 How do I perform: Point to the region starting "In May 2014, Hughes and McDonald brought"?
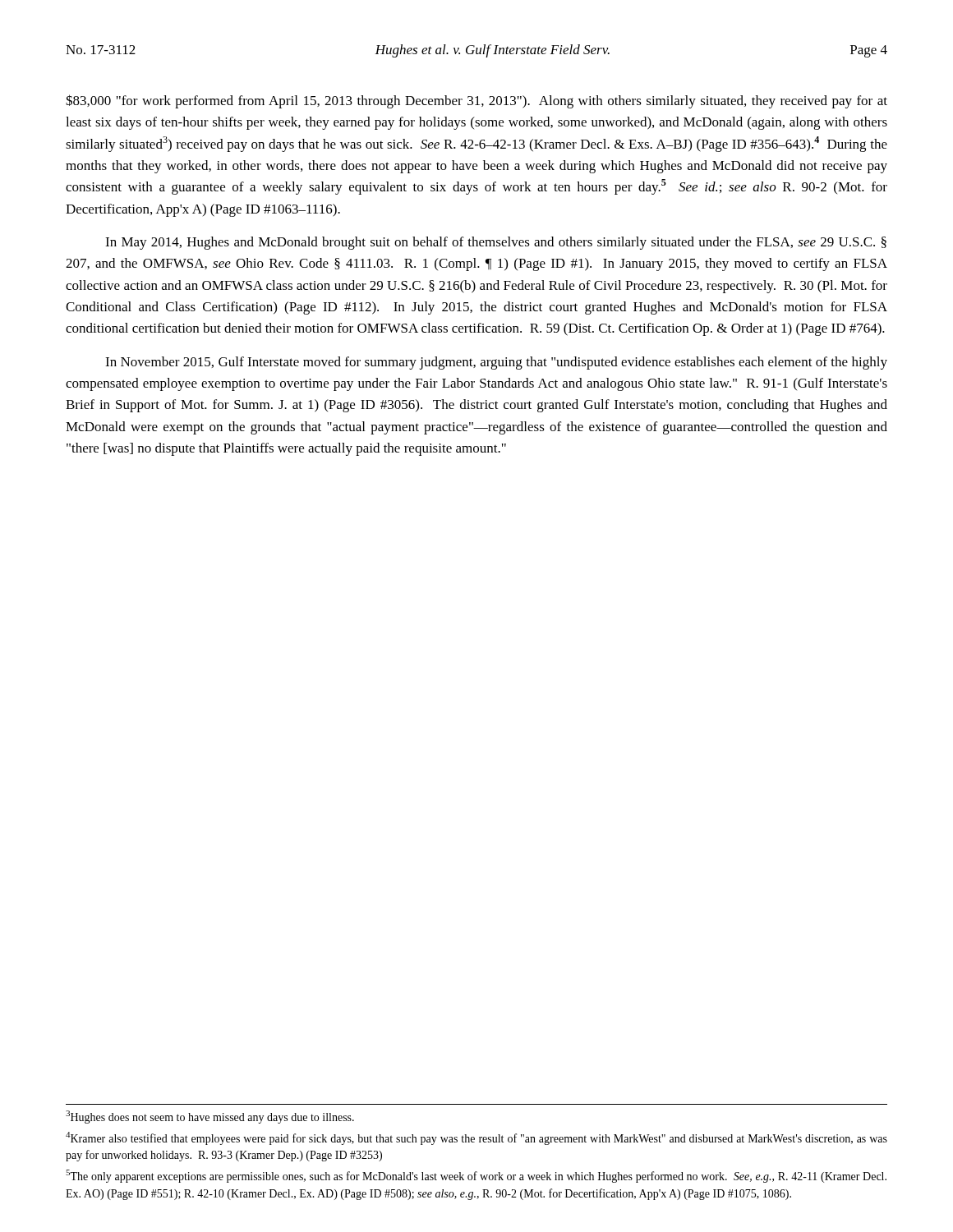476,286
